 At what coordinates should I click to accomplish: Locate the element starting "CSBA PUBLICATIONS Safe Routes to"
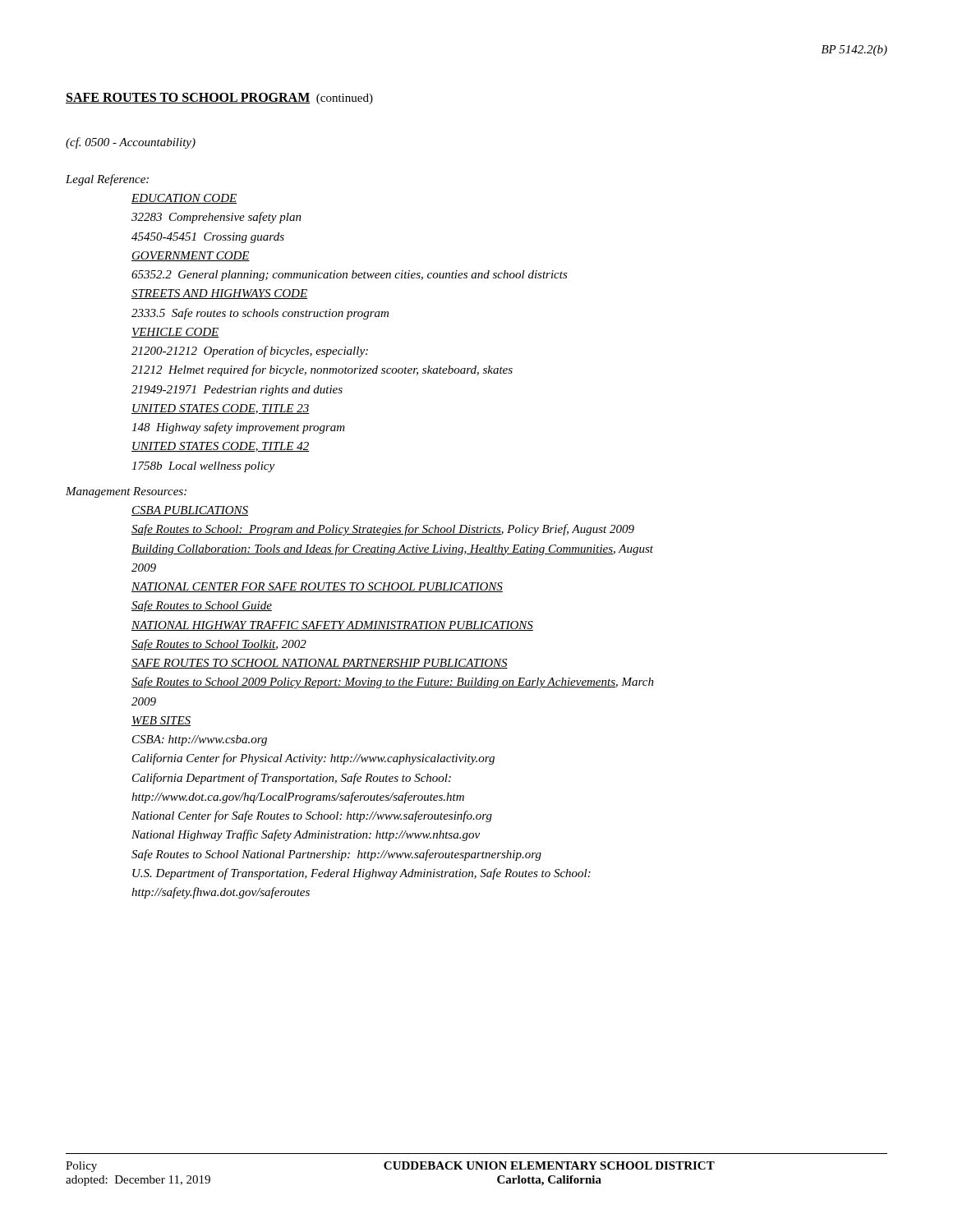(190, 511)
